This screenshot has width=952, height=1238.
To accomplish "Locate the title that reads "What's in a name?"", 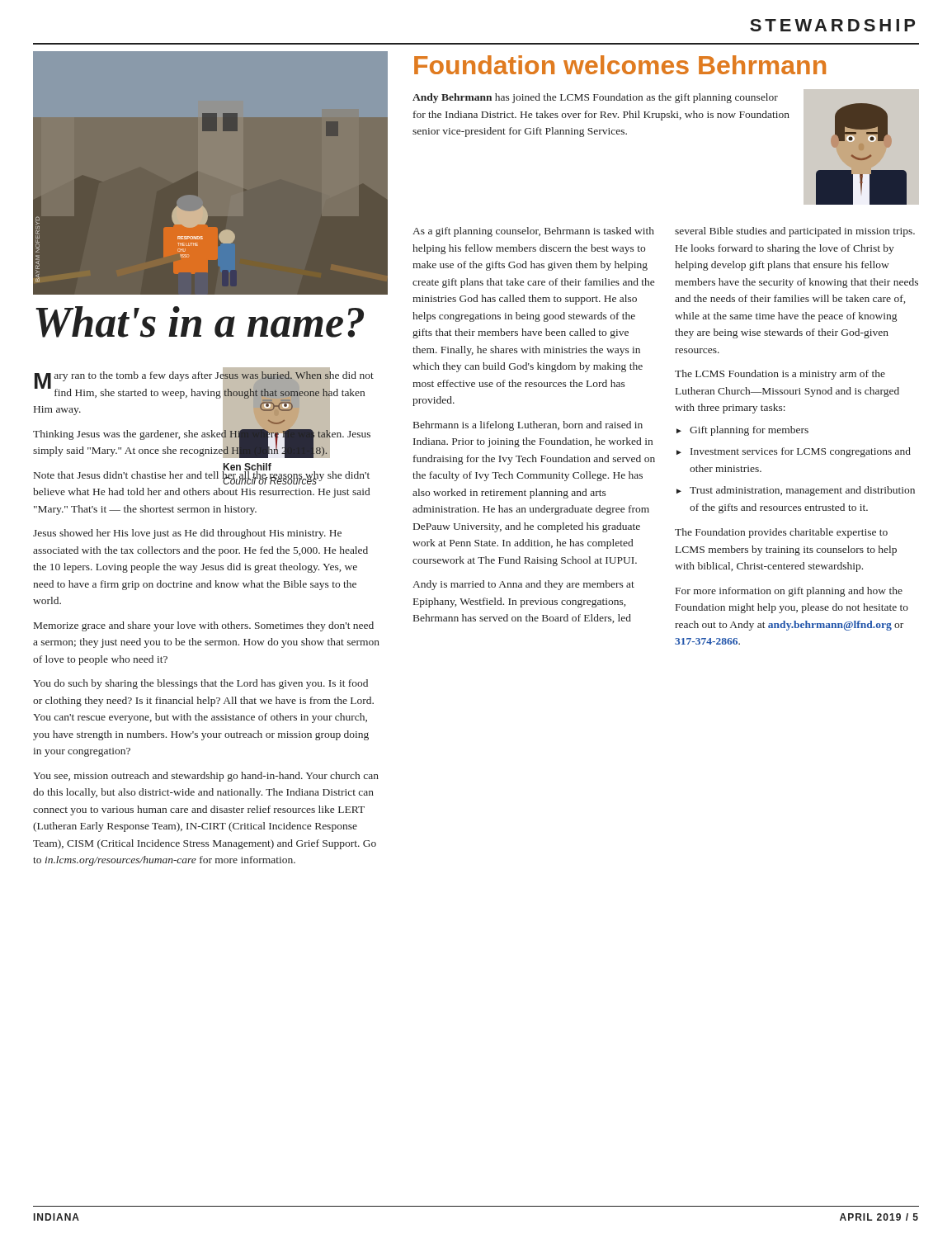I will pos(199,322).
